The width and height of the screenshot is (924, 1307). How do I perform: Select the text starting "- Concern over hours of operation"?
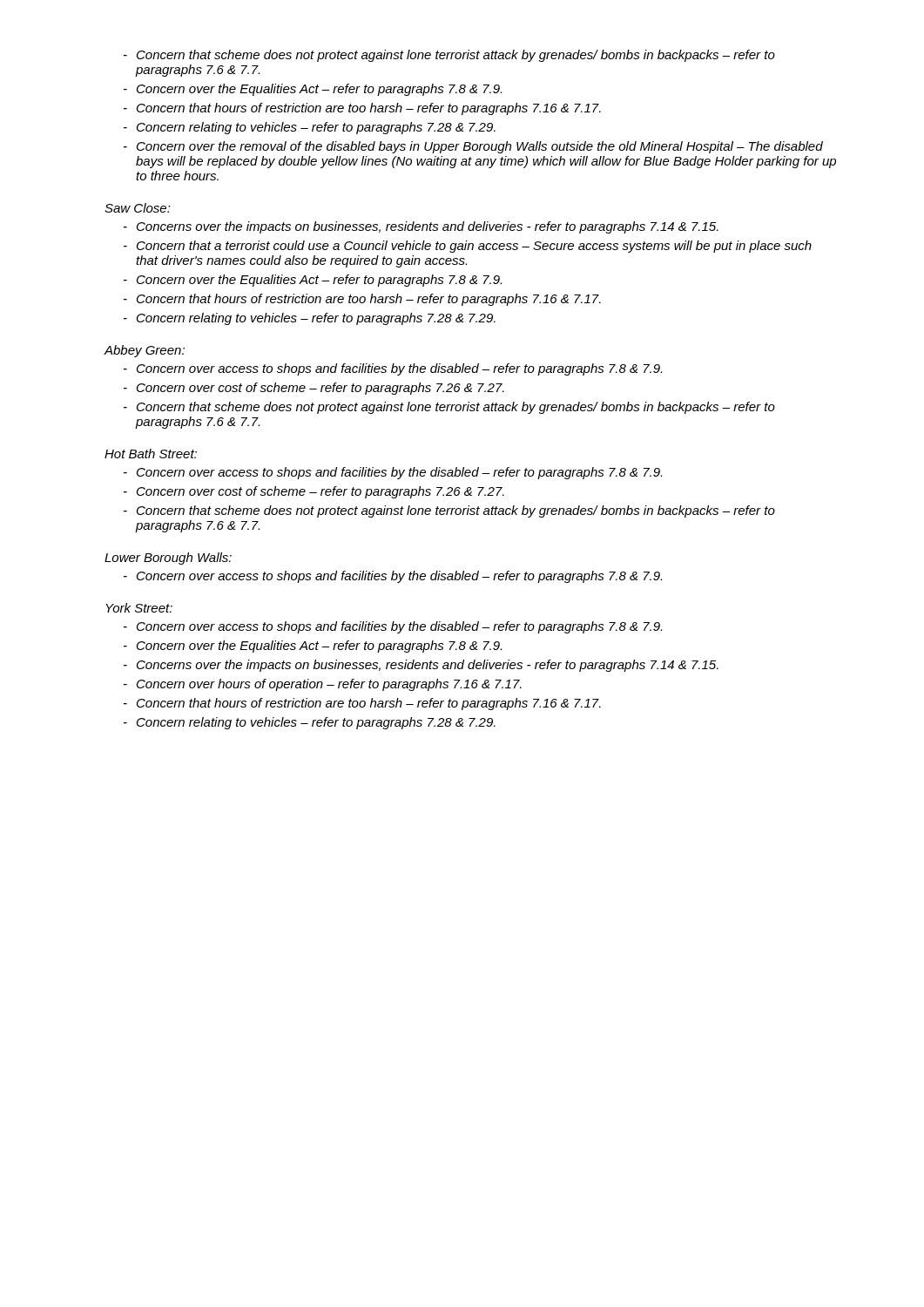click(x=471, y=684)
